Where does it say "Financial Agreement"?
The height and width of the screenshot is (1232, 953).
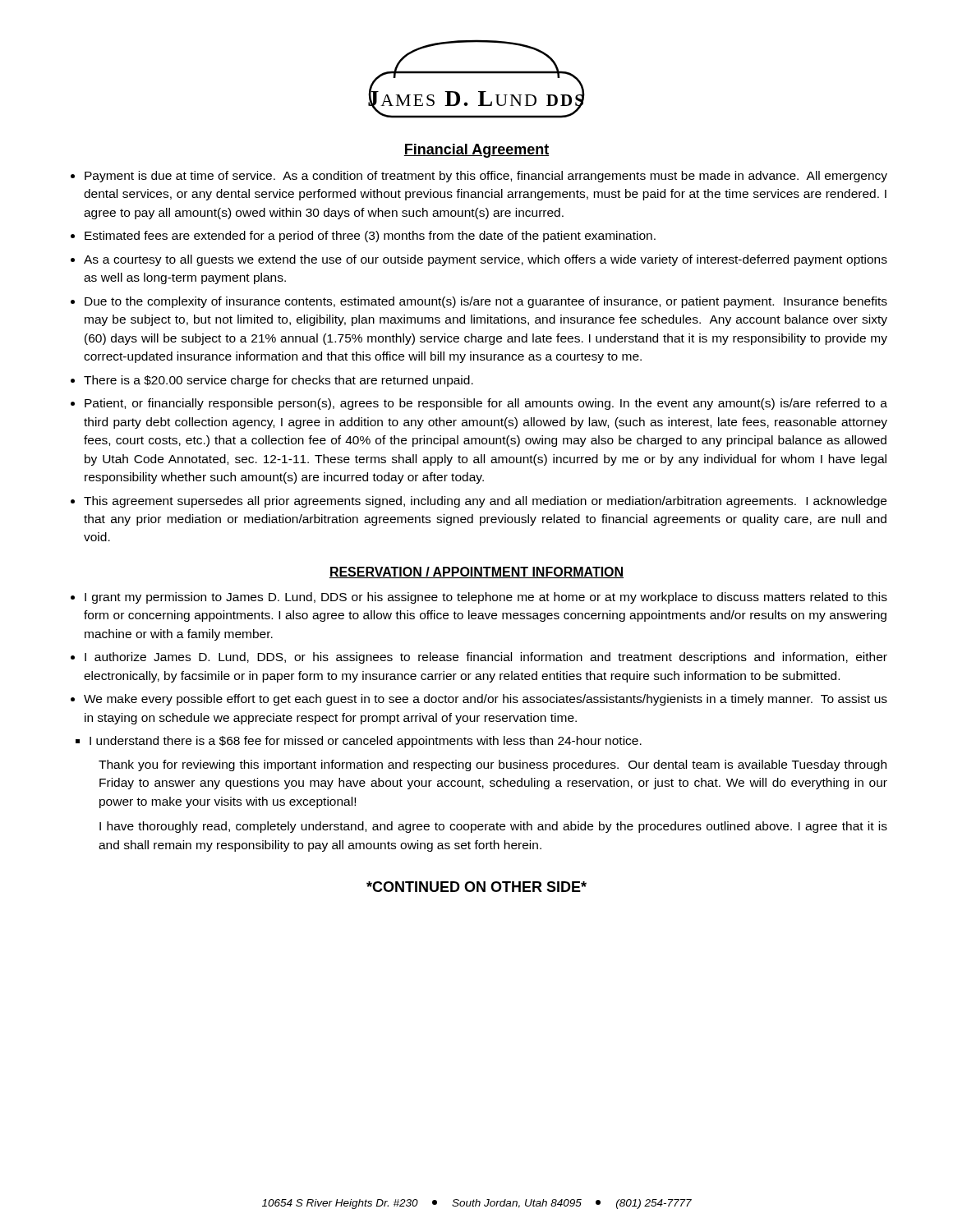point(476,150)
